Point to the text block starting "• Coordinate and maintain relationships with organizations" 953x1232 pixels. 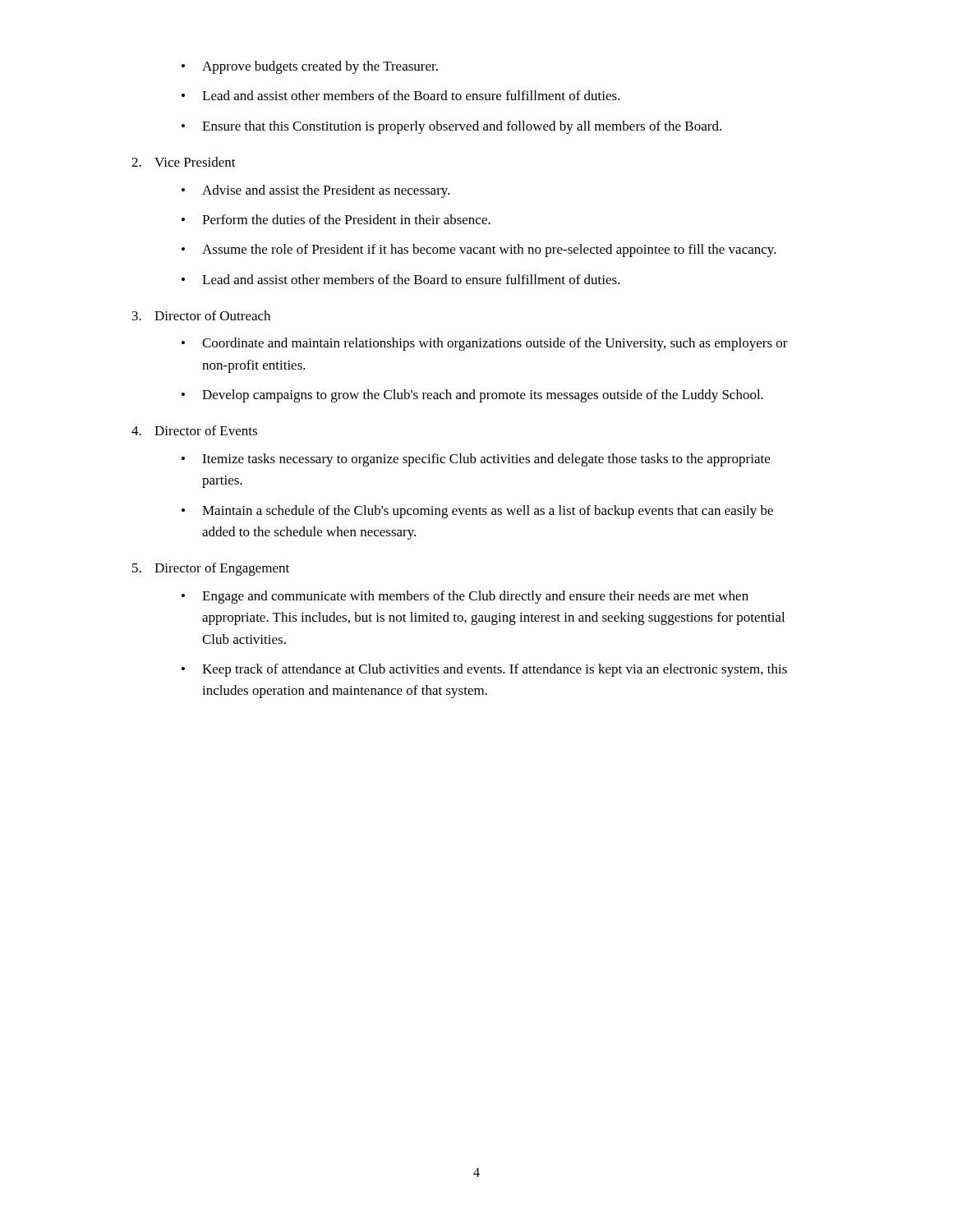click(x=493, y=355)
